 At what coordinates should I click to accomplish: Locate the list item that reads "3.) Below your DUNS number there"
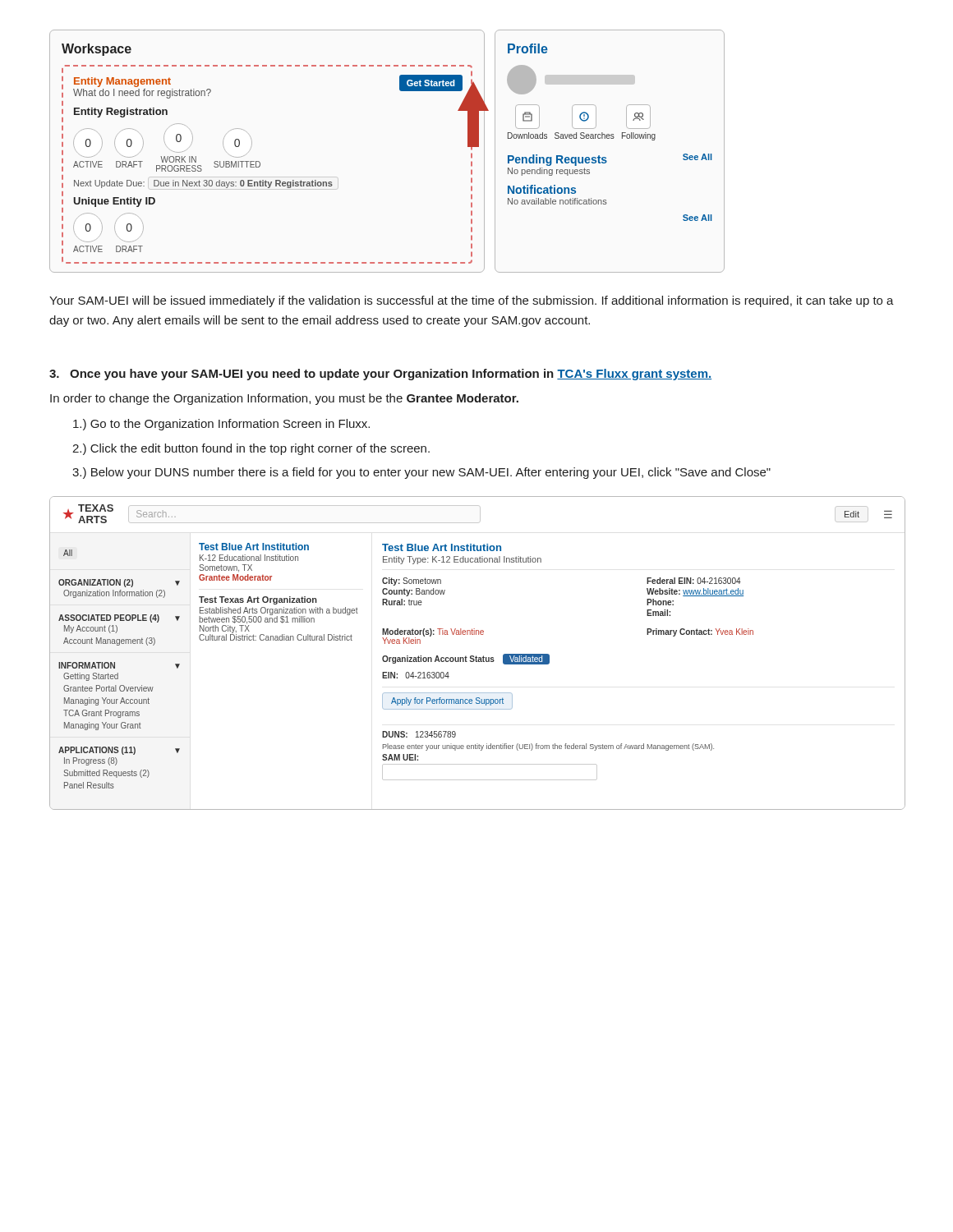[422, 472]
